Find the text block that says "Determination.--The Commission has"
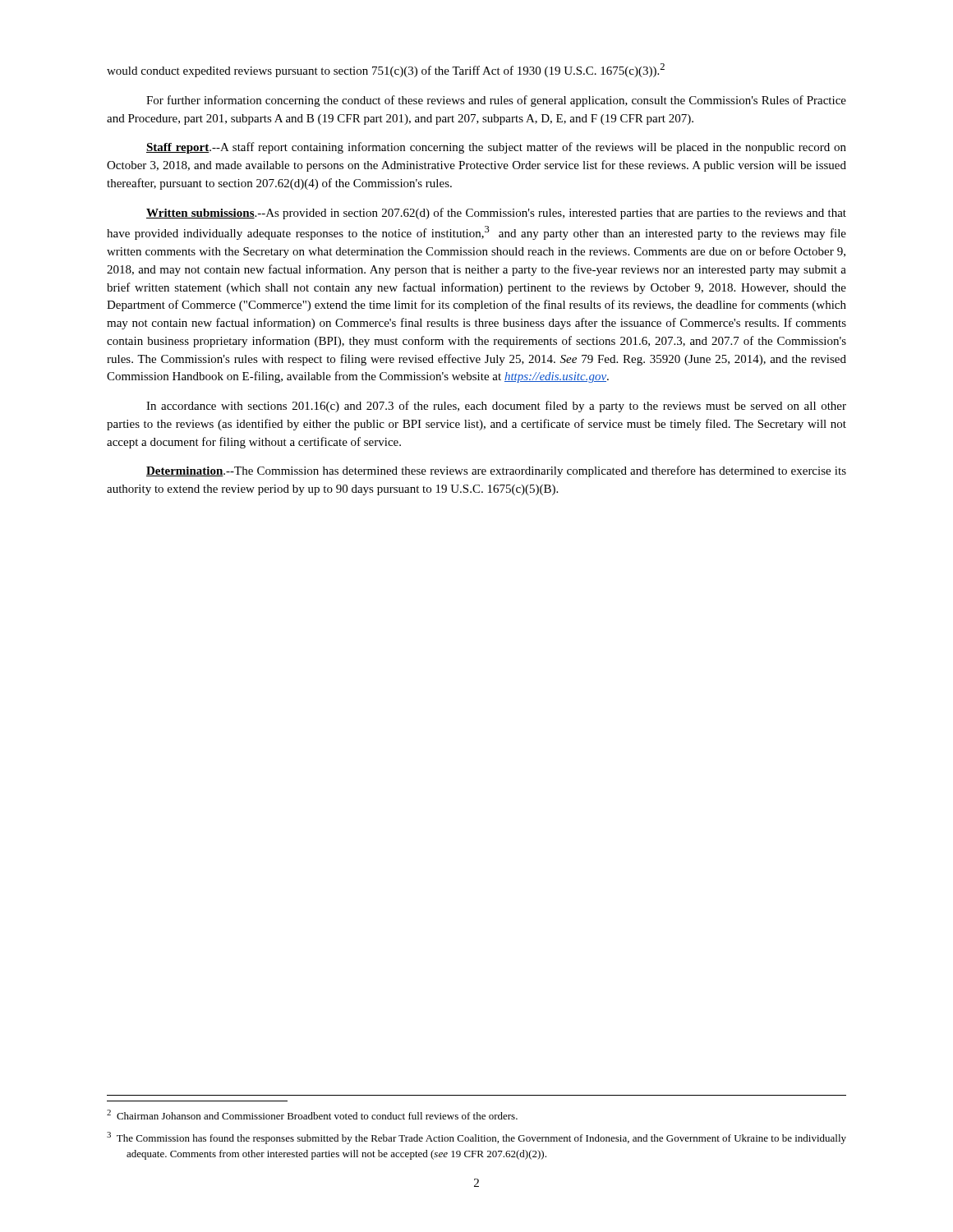Image resolution: width=953 pixels, height=1232 pixels. point(476,480)
